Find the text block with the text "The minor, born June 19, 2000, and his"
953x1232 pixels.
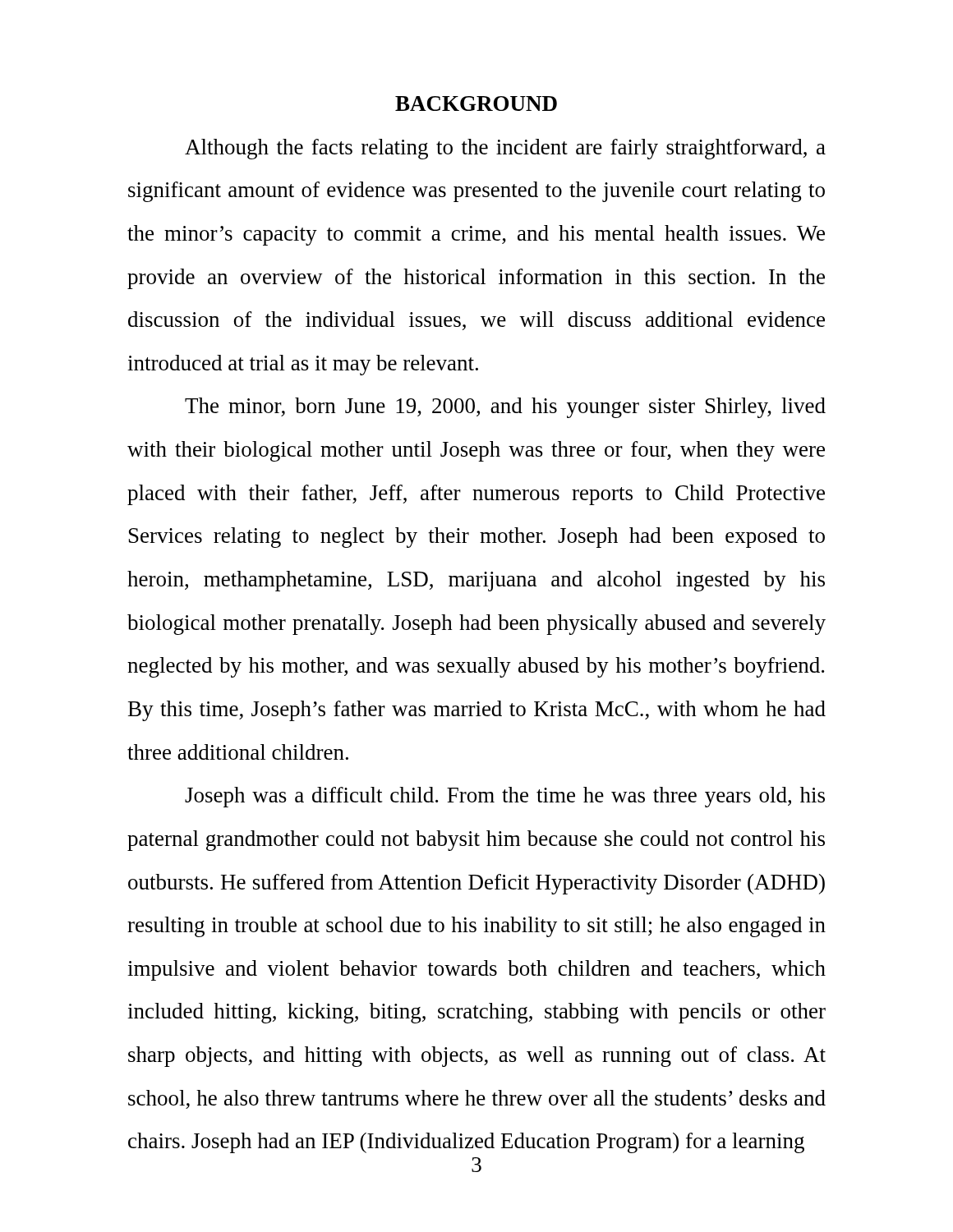[476, 579]
